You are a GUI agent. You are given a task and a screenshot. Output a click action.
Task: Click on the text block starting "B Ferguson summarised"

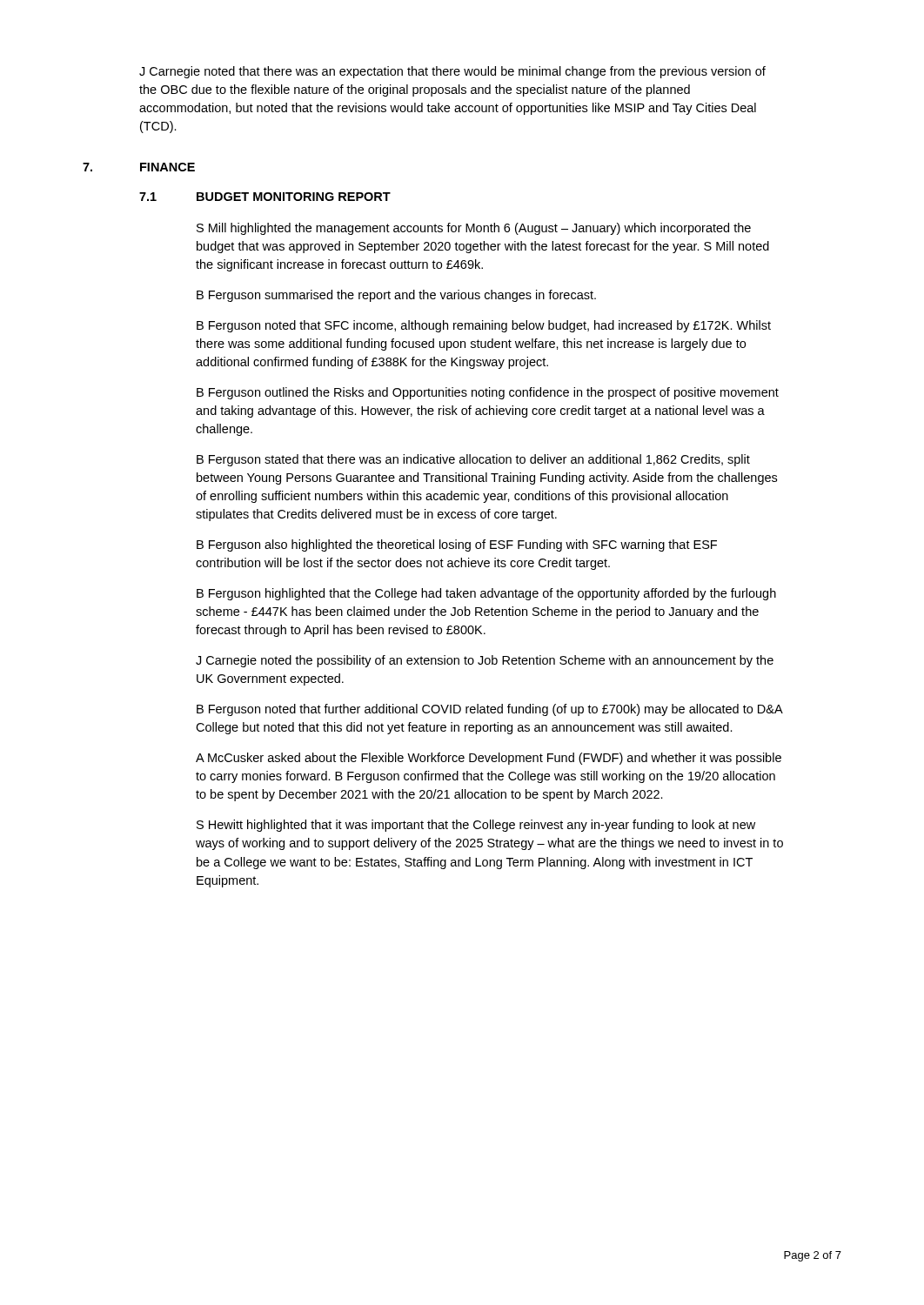pos(490,295)
